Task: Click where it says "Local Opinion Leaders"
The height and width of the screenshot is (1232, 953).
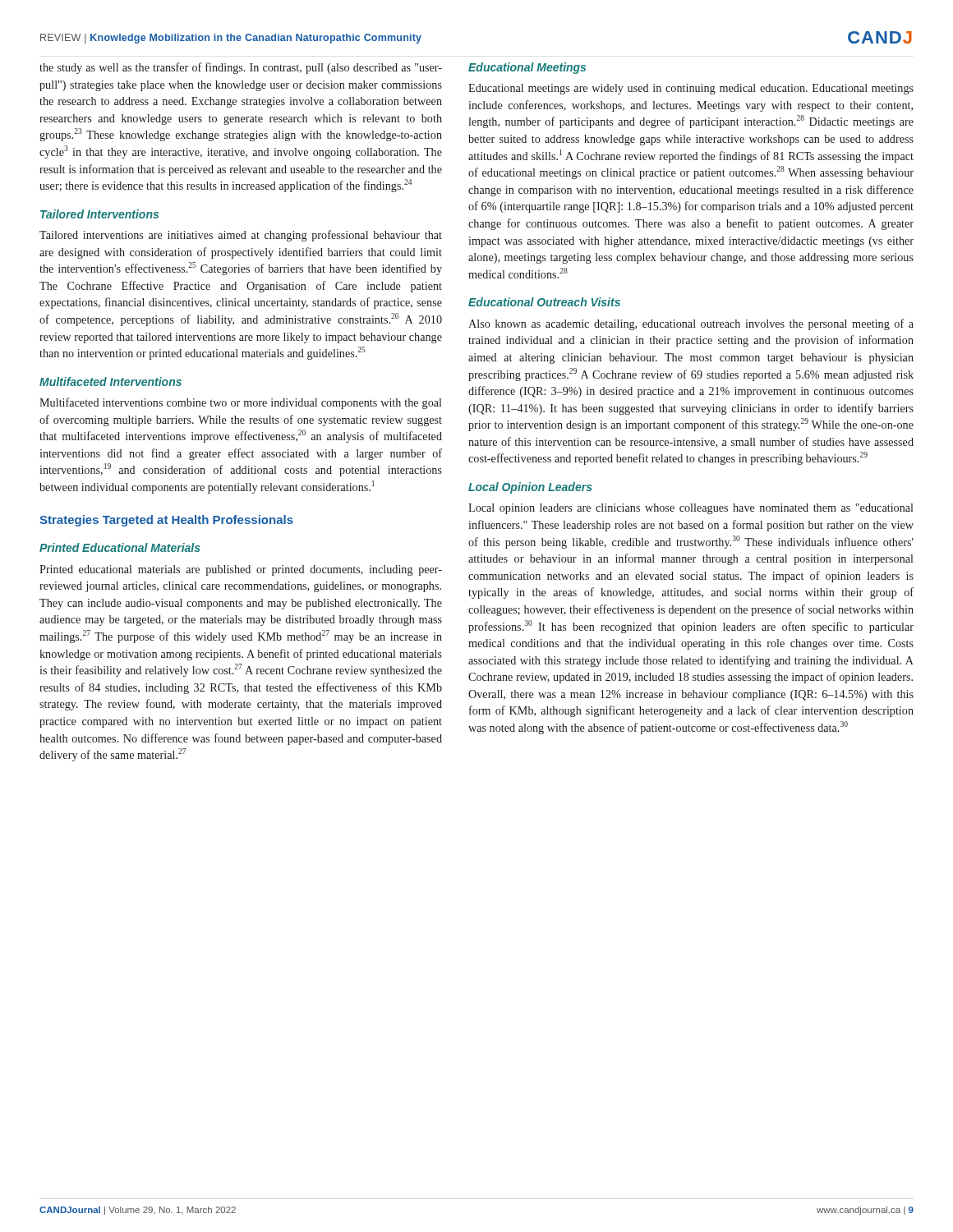Action: click(530, 487)
